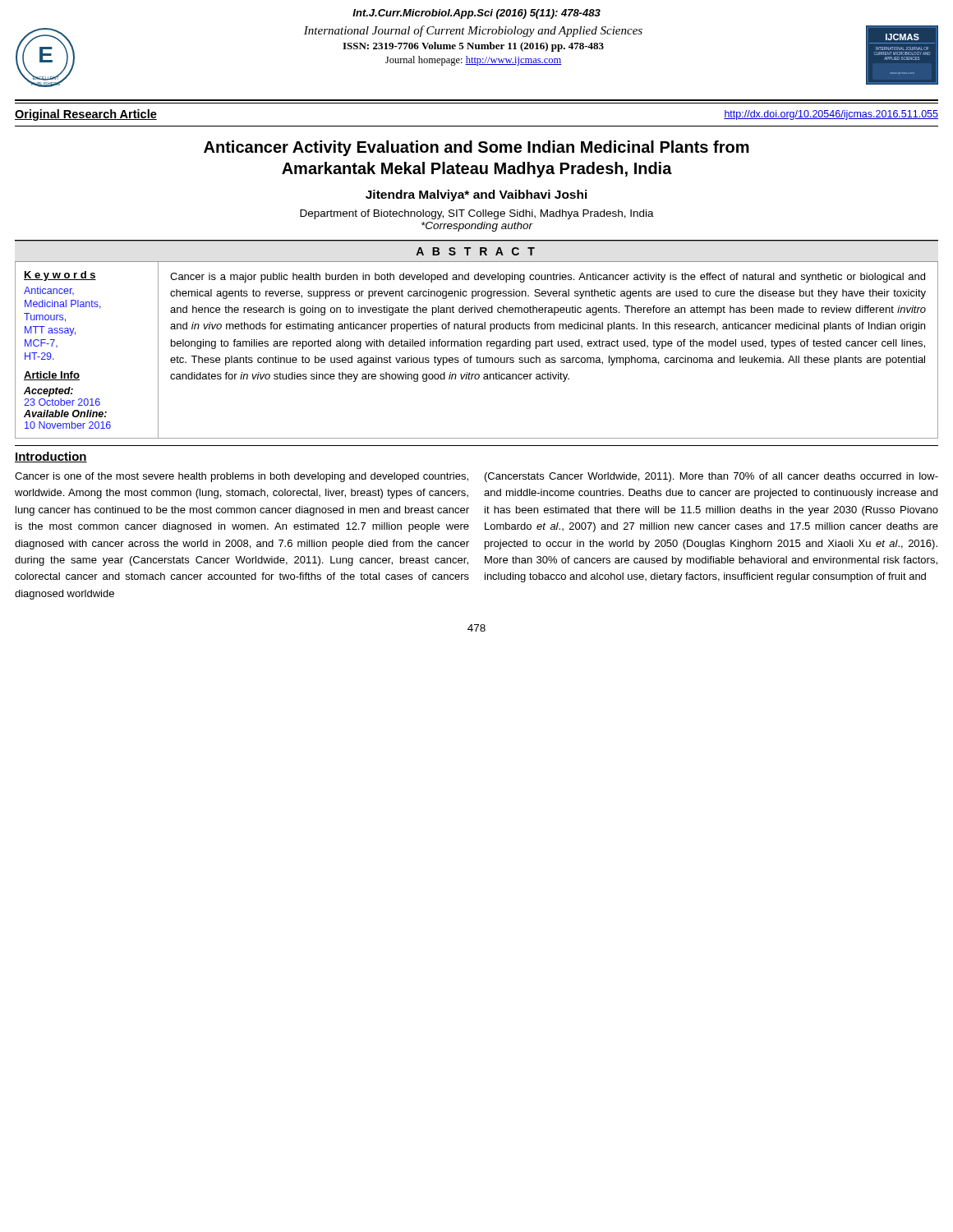Find "Jitendra Malviya* and Vaibhavi Joshi" on this page

(476, 194)
